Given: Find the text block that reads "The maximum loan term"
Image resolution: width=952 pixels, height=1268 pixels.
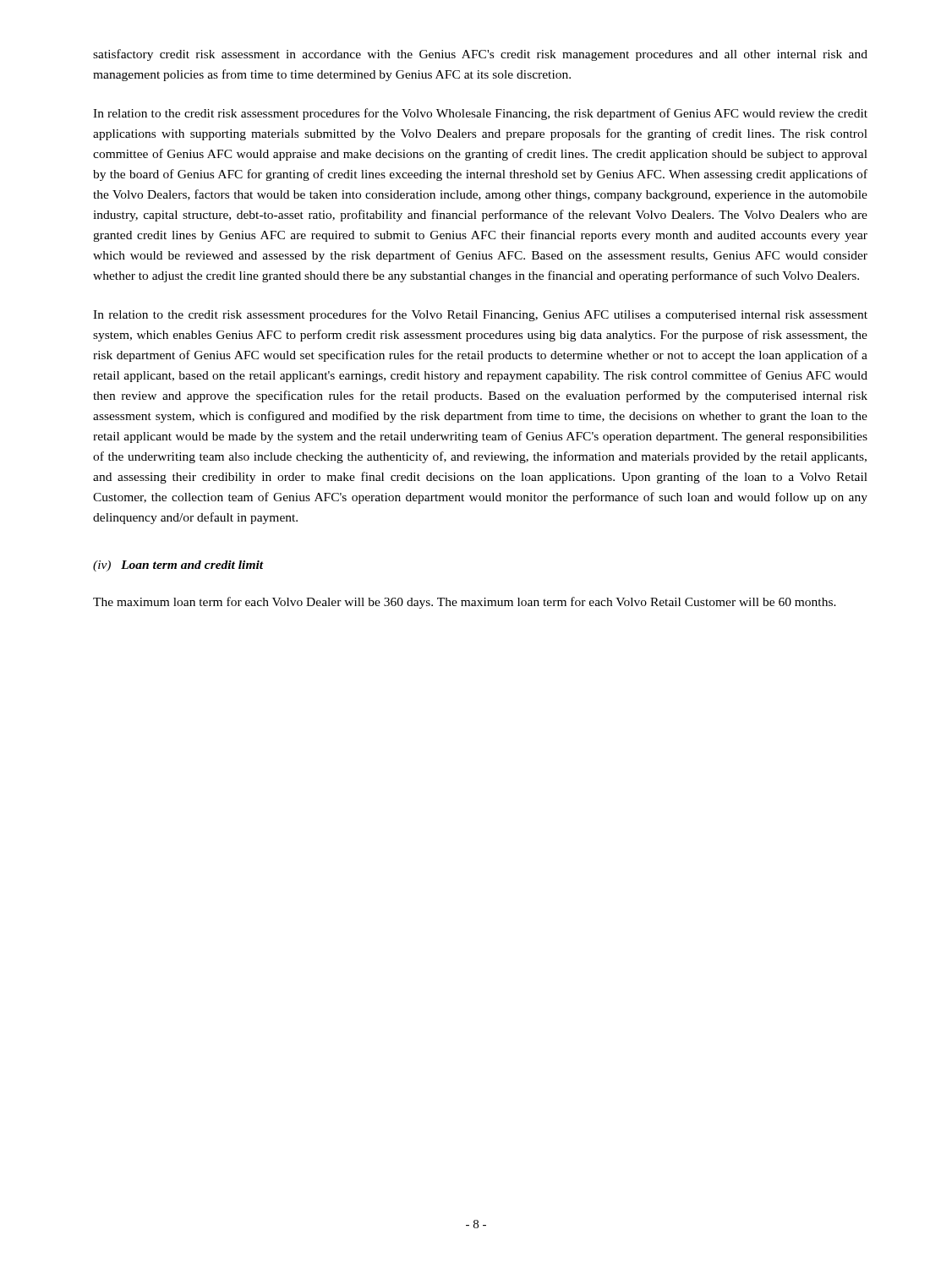Looking at the screenshot, I should click(x=465, y=602).
